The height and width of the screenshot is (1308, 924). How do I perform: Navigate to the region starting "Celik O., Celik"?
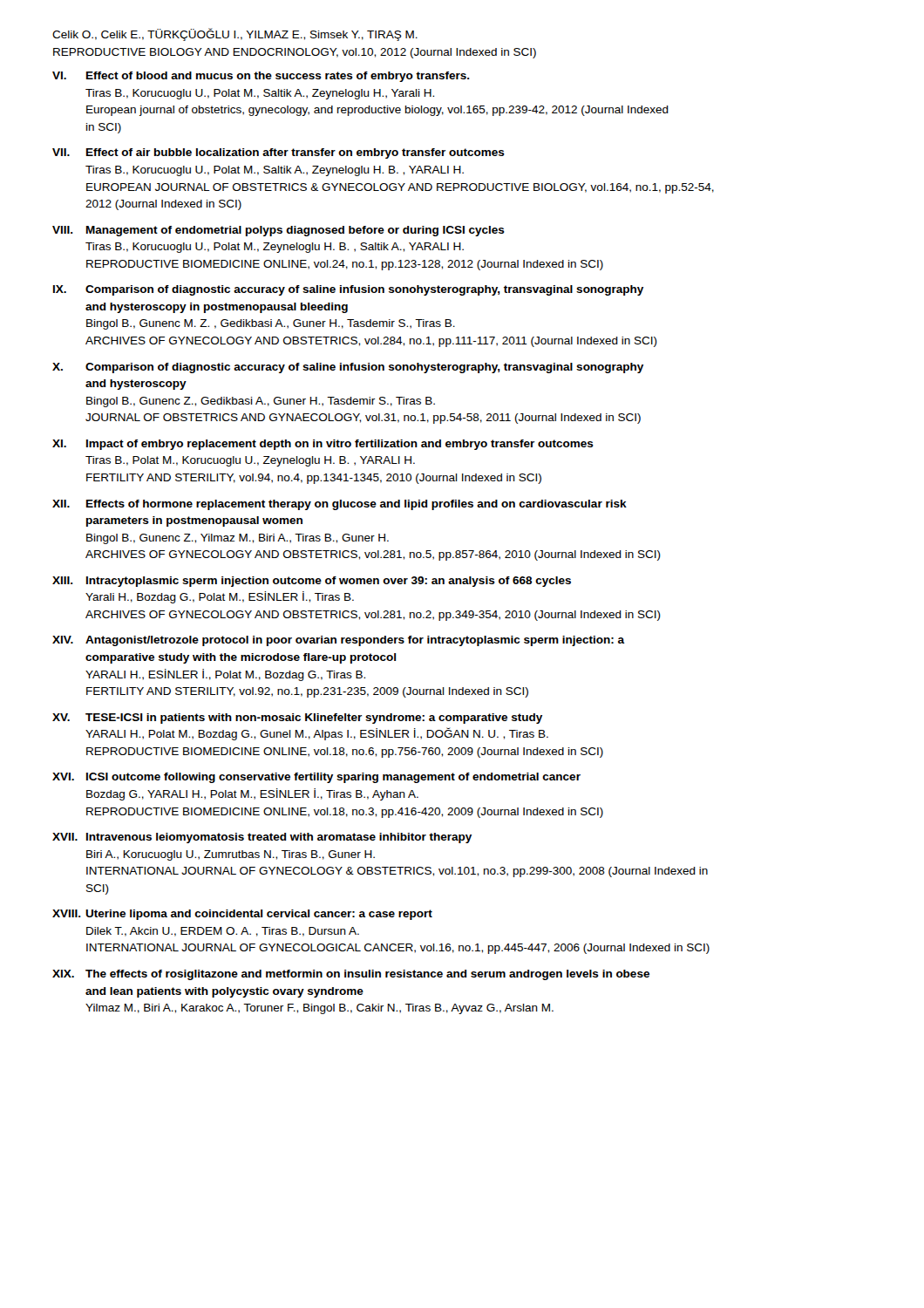(x=294, y=43)
